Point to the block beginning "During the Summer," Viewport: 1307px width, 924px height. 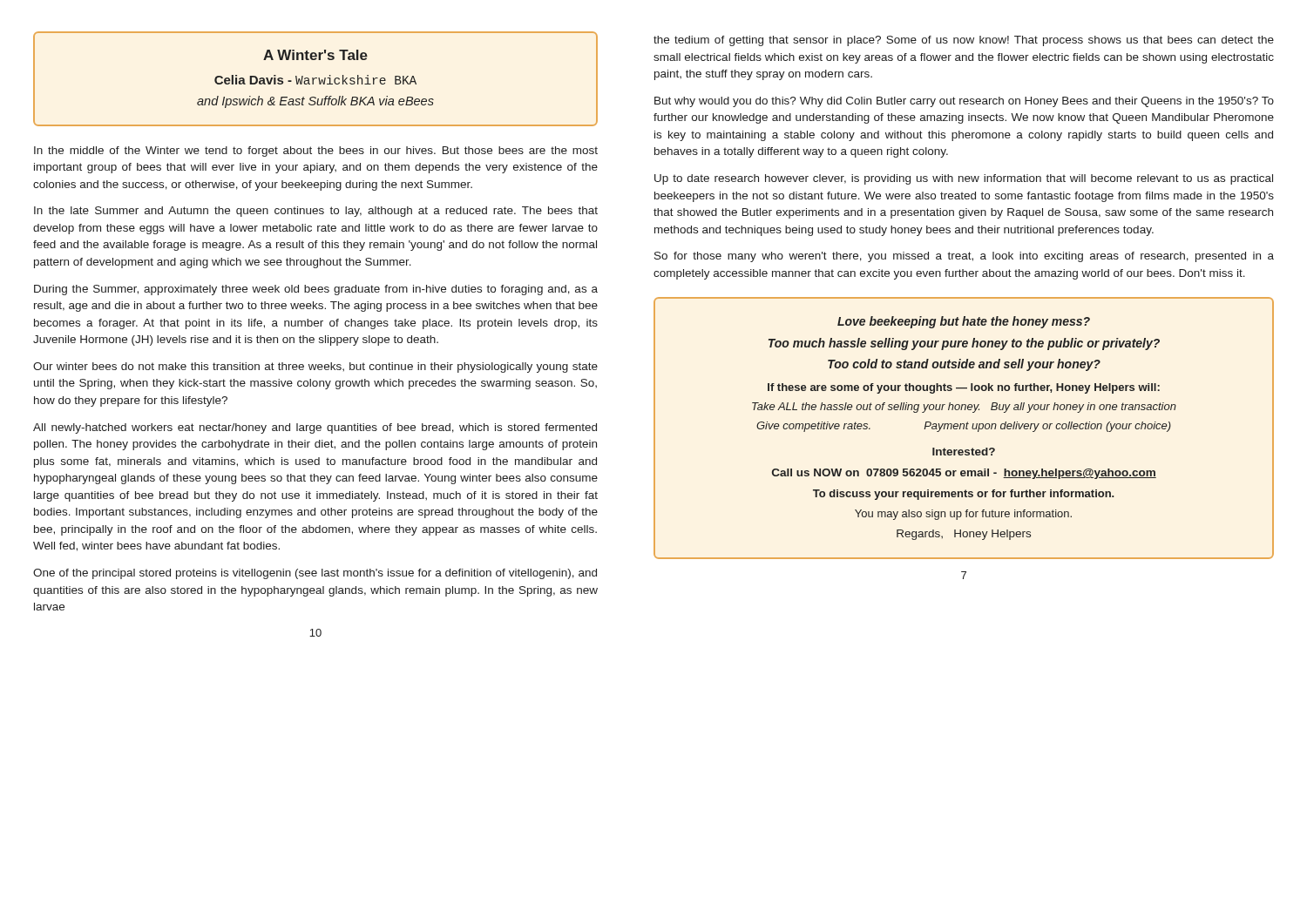[x=315, y=314]
